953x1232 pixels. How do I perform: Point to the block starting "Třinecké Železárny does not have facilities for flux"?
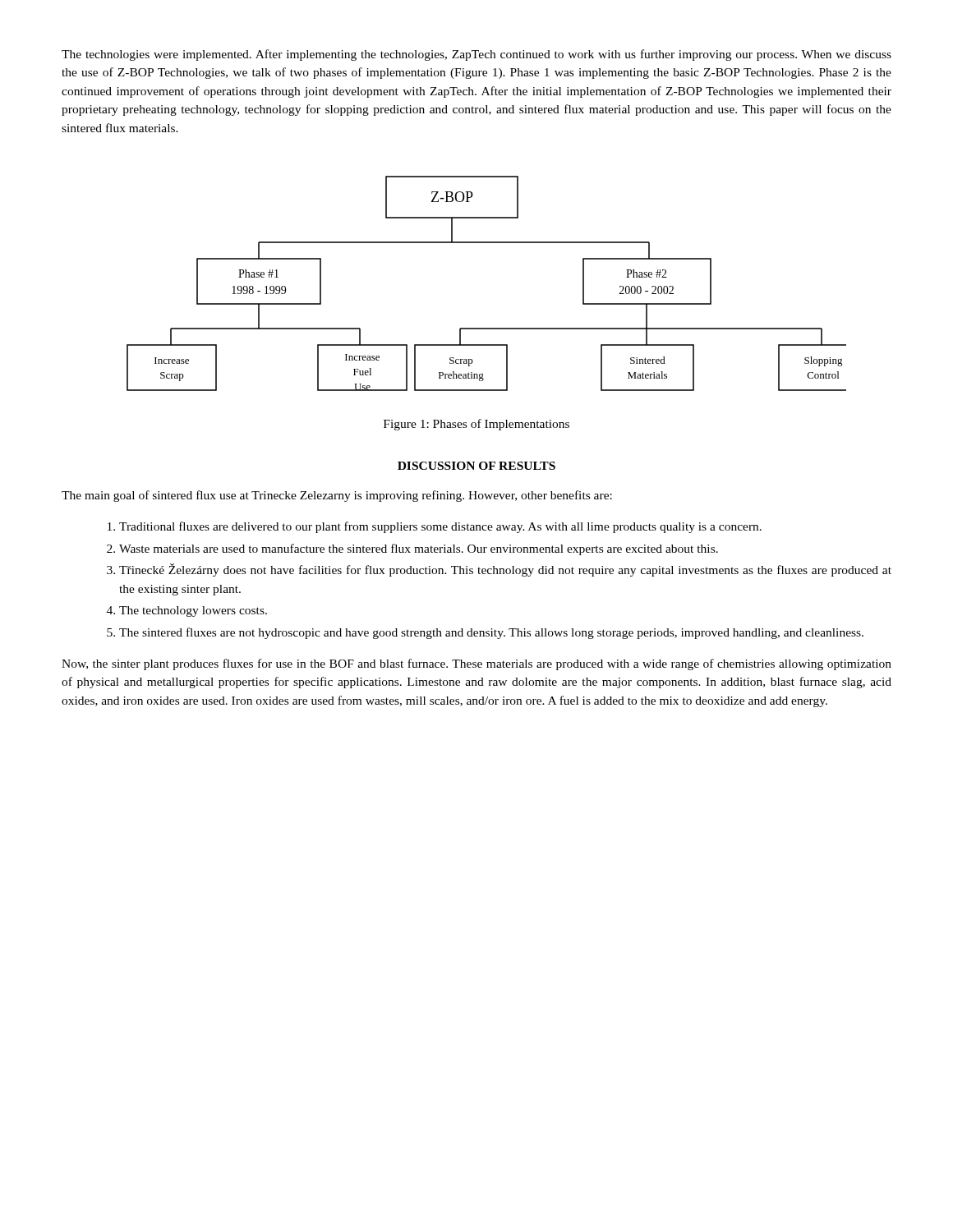point(505,579)
